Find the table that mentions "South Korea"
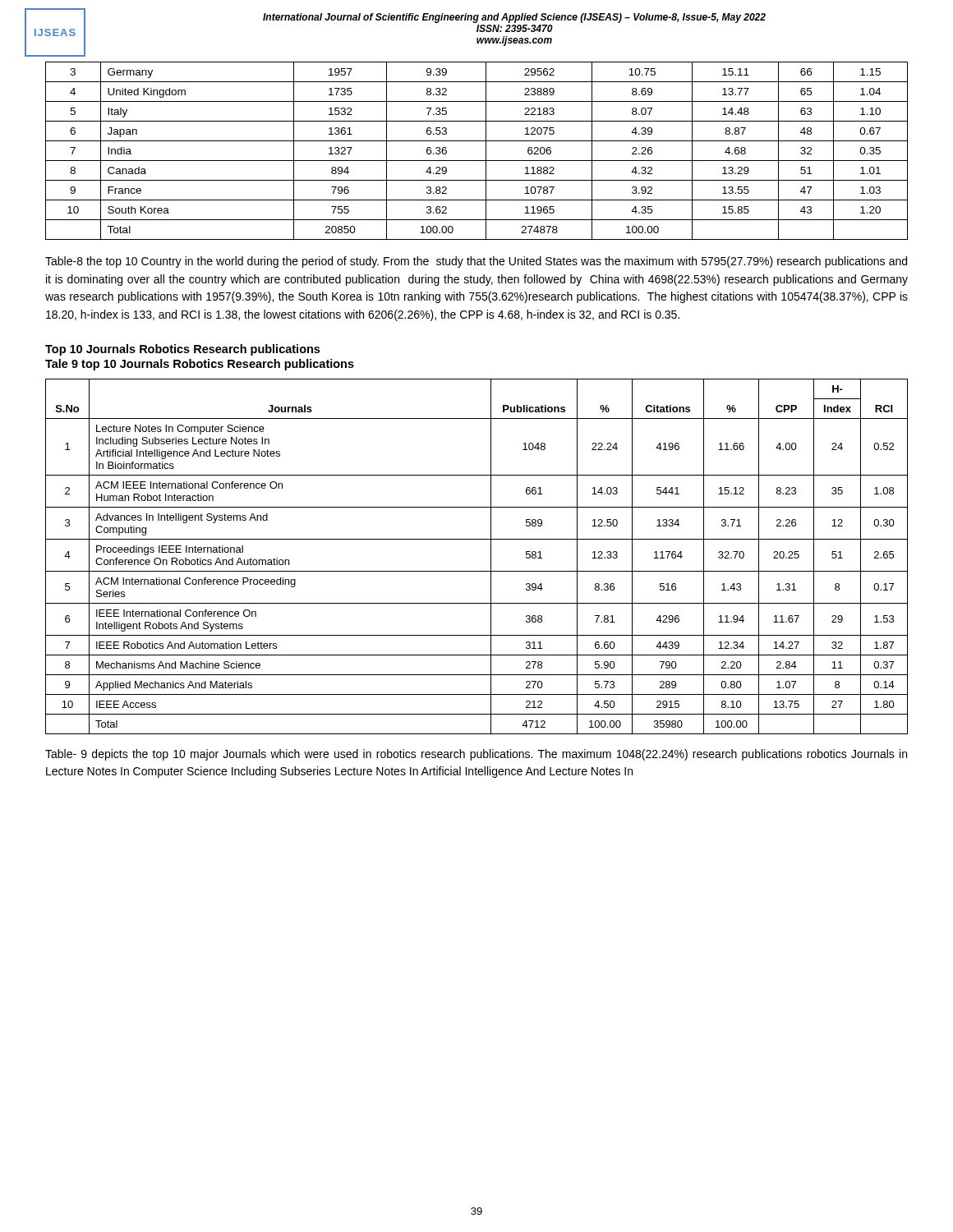Screen dimensions: 1232x953 [476, 151]
